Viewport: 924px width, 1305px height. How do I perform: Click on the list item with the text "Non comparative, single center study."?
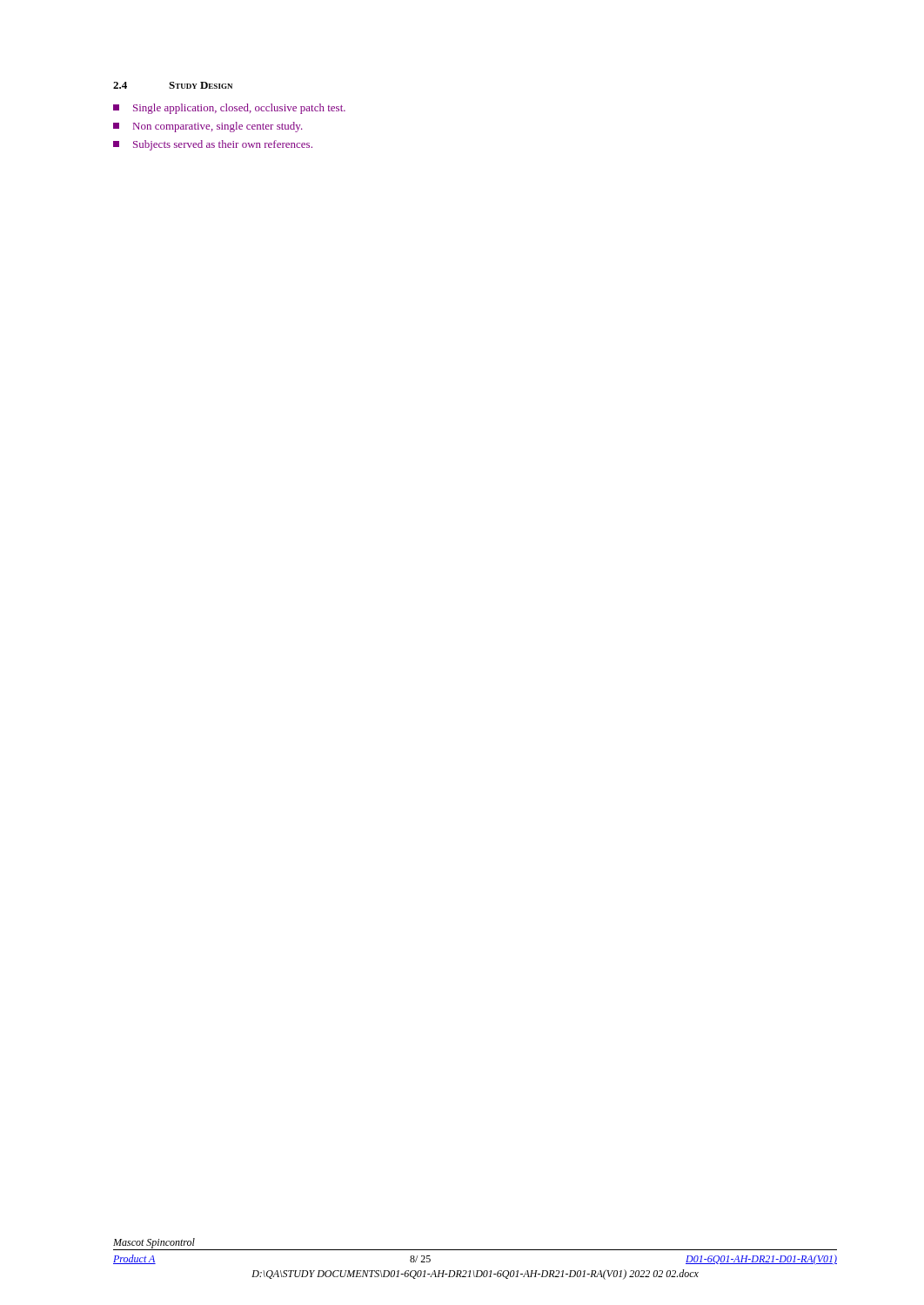(x=208, y=126)
